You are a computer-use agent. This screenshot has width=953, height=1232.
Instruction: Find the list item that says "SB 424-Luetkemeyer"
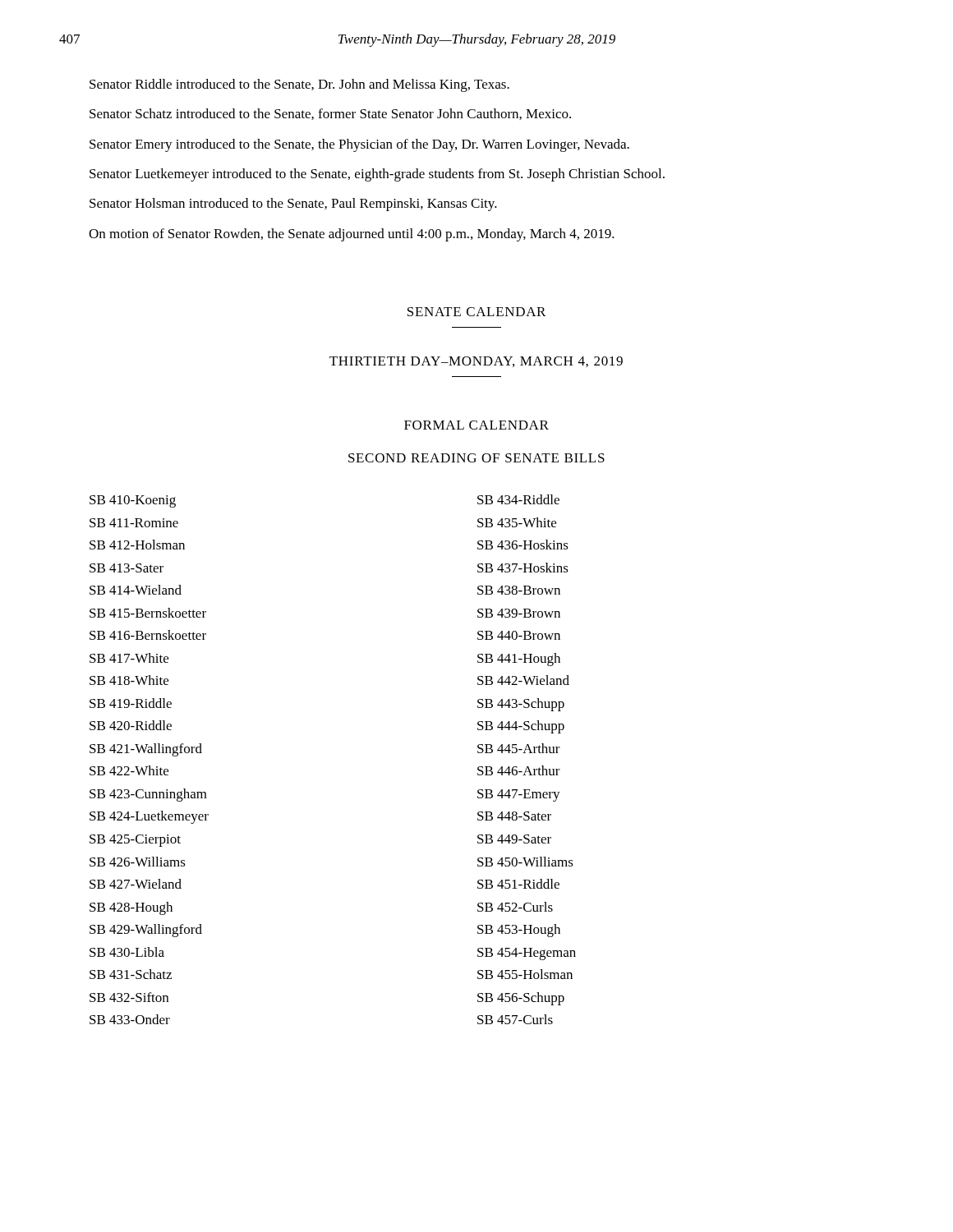point(149,816)
